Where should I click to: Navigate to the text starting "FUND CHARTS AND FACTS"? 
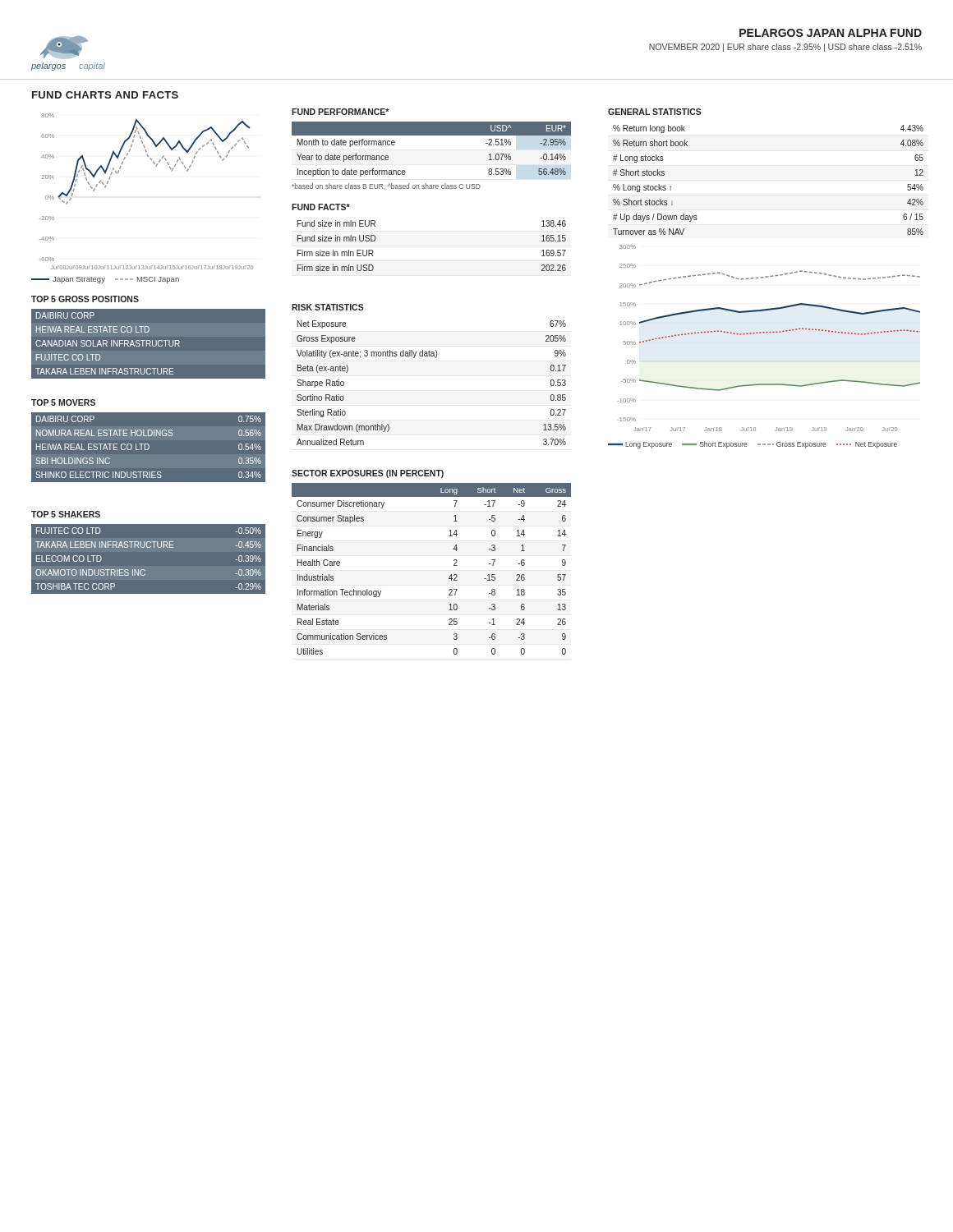105,95
